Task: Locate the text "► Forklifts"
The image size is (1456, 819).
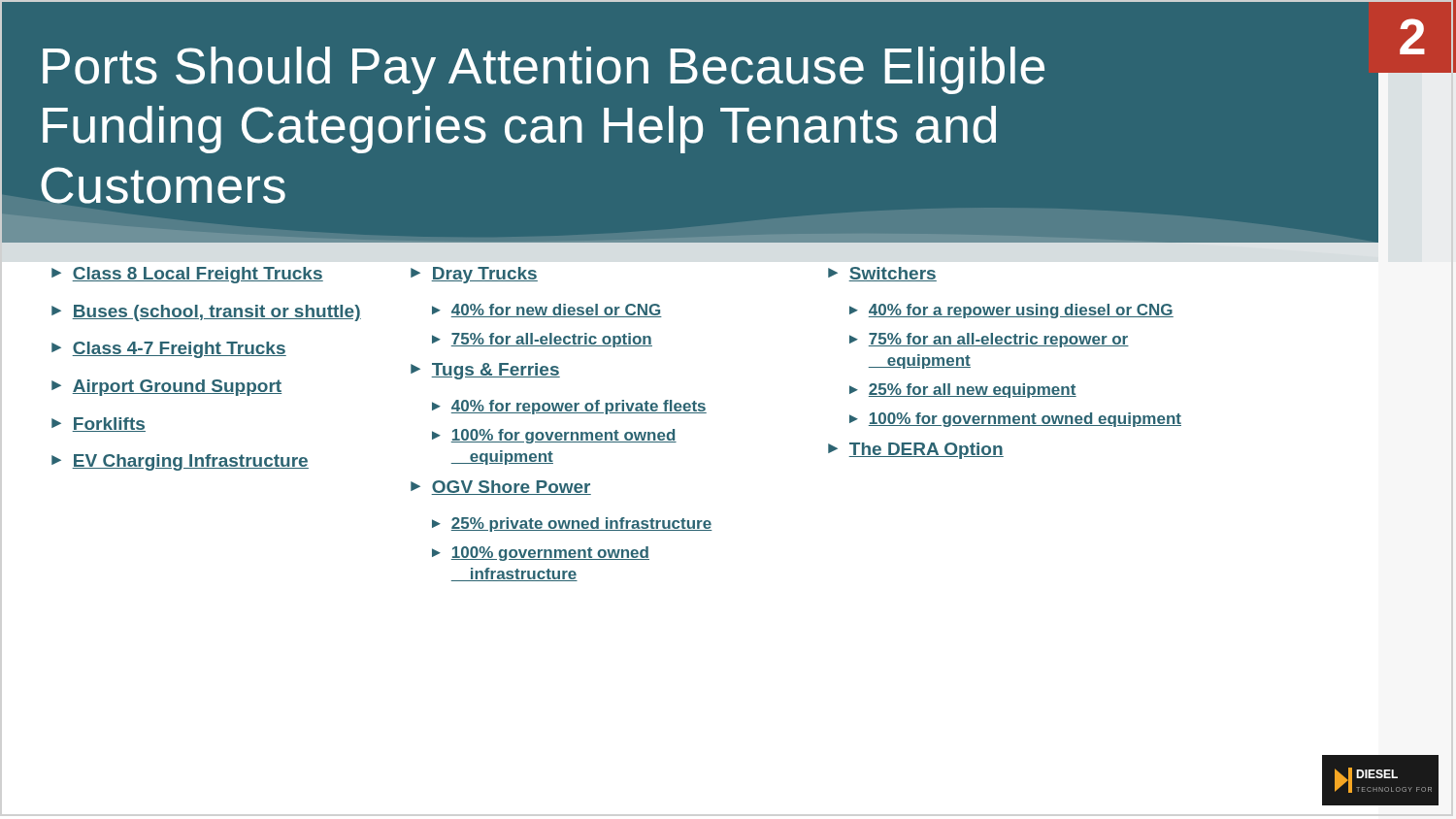Action: 97,424
